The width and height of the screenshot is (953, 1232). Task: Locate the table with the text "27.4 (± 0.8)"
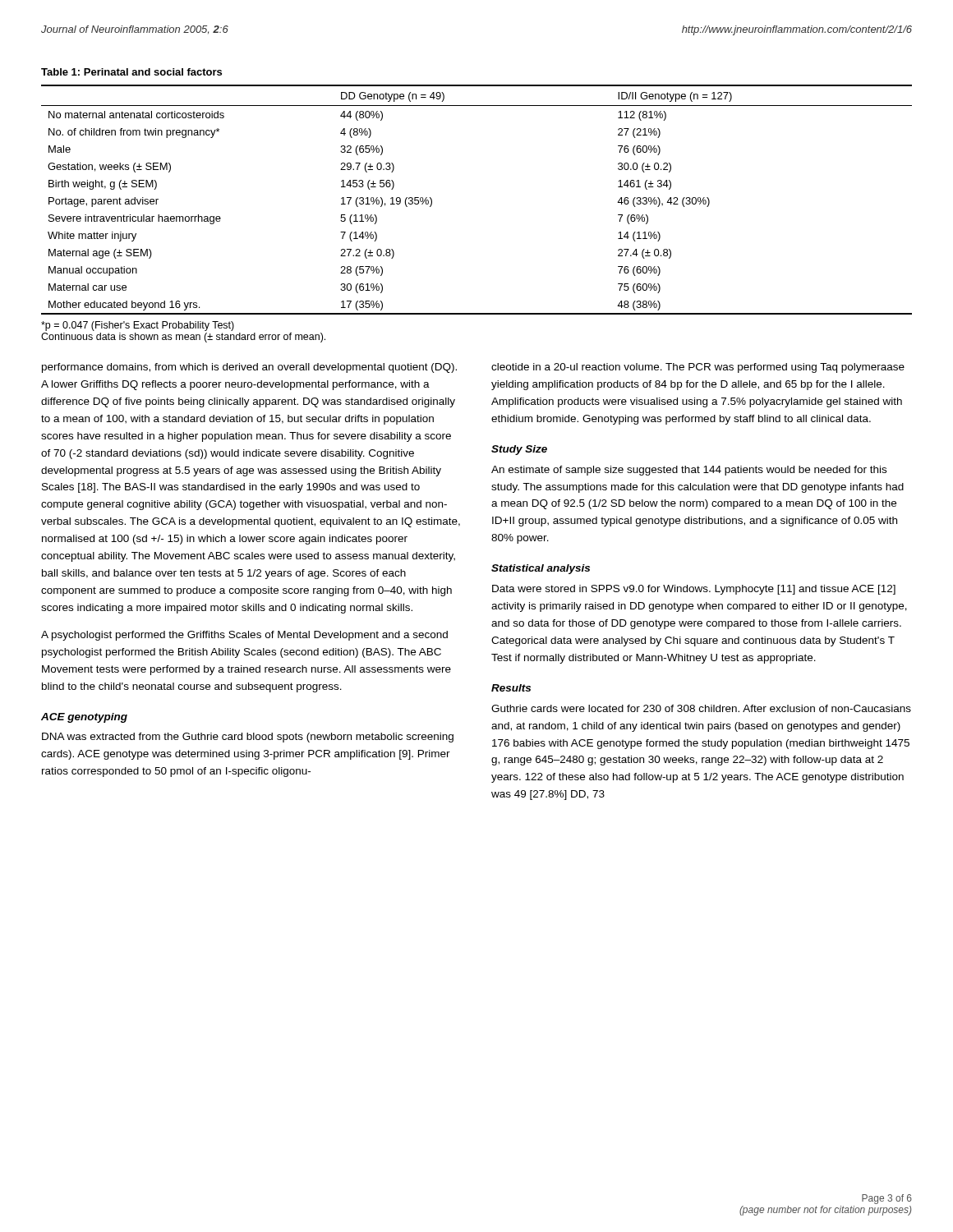(476, 200)
